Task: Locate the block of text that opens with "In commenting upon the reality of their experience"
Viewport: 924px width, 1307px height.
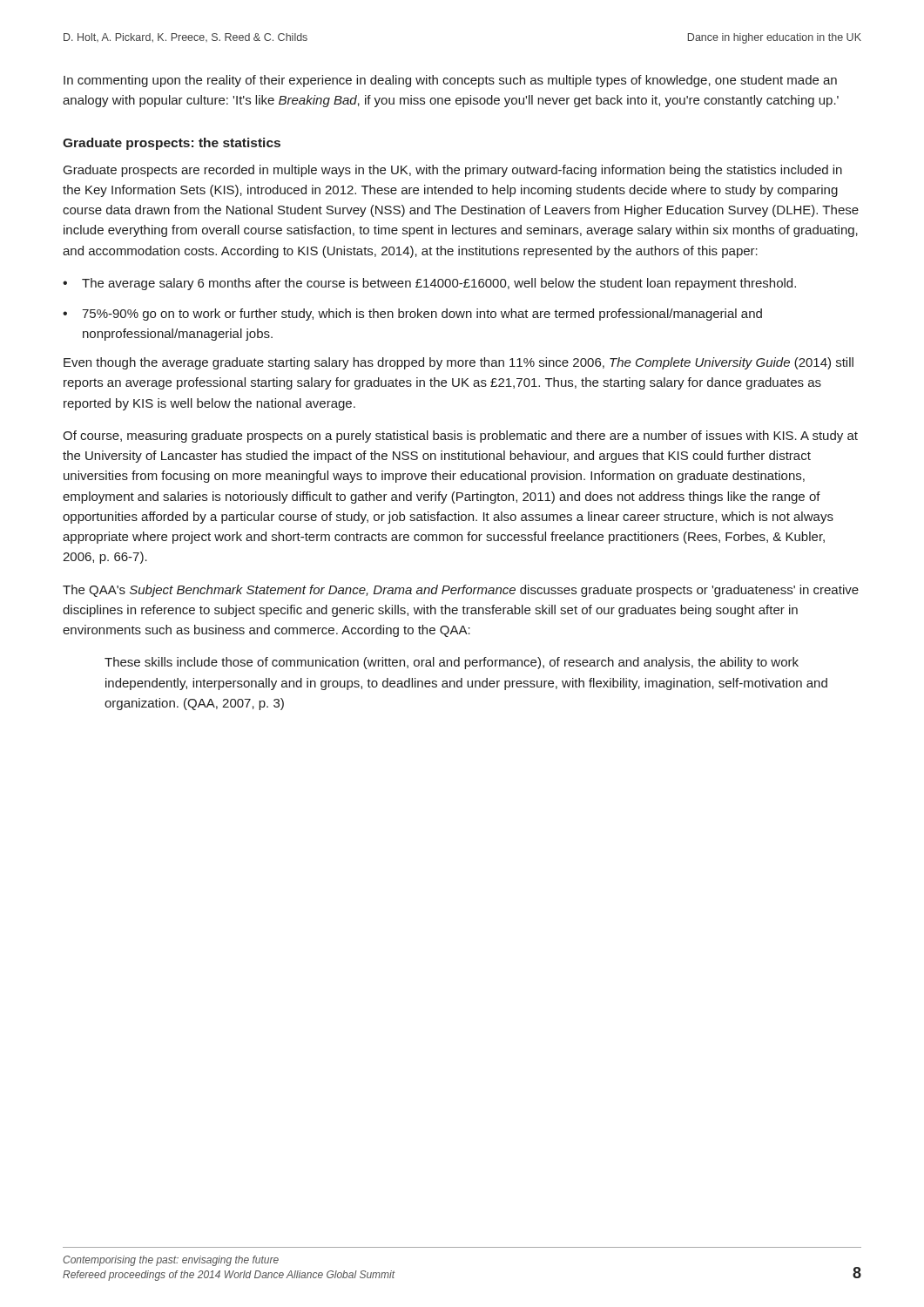Action: 451,90
